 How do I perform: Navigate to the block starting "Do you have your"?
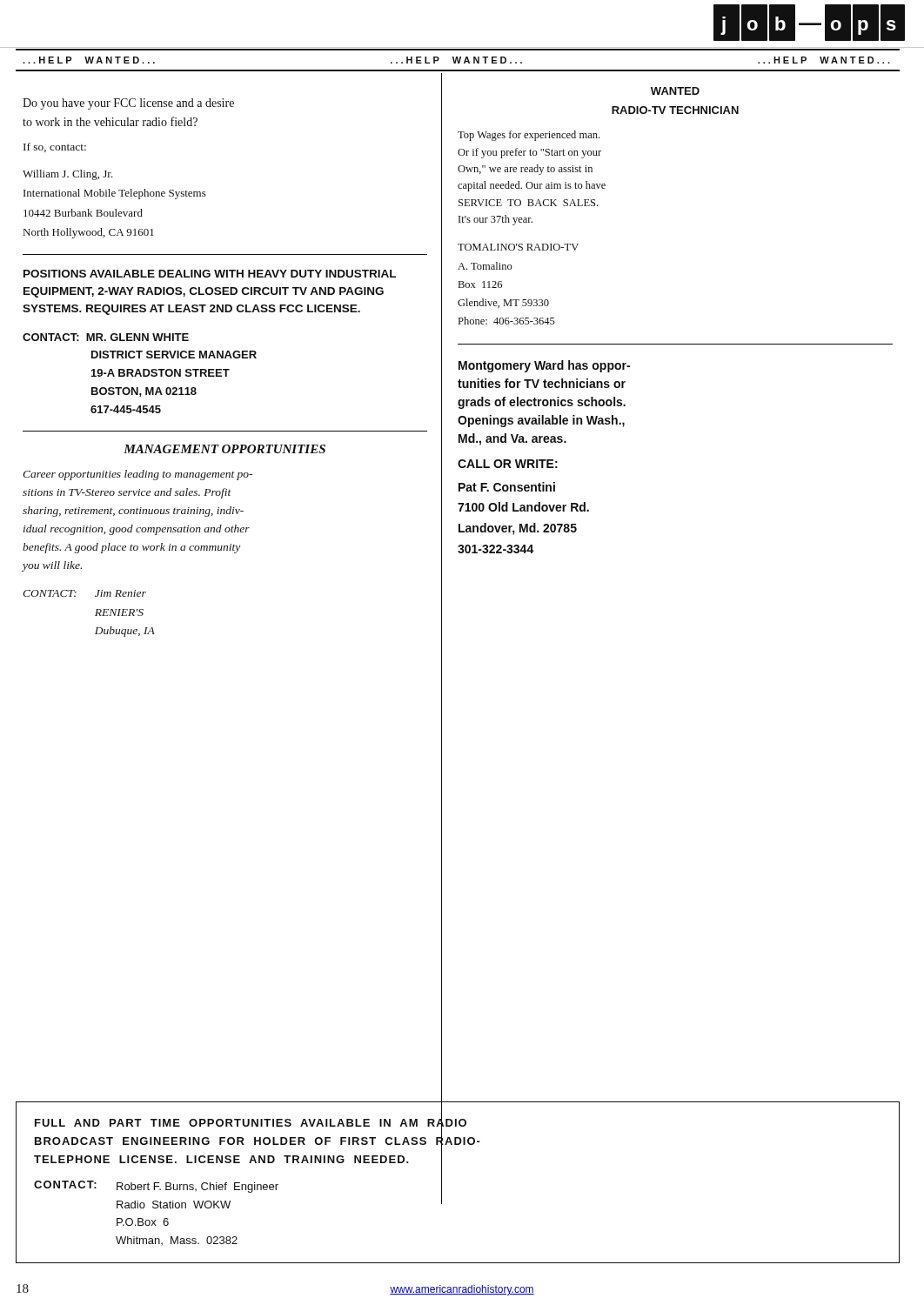point(128,104)
